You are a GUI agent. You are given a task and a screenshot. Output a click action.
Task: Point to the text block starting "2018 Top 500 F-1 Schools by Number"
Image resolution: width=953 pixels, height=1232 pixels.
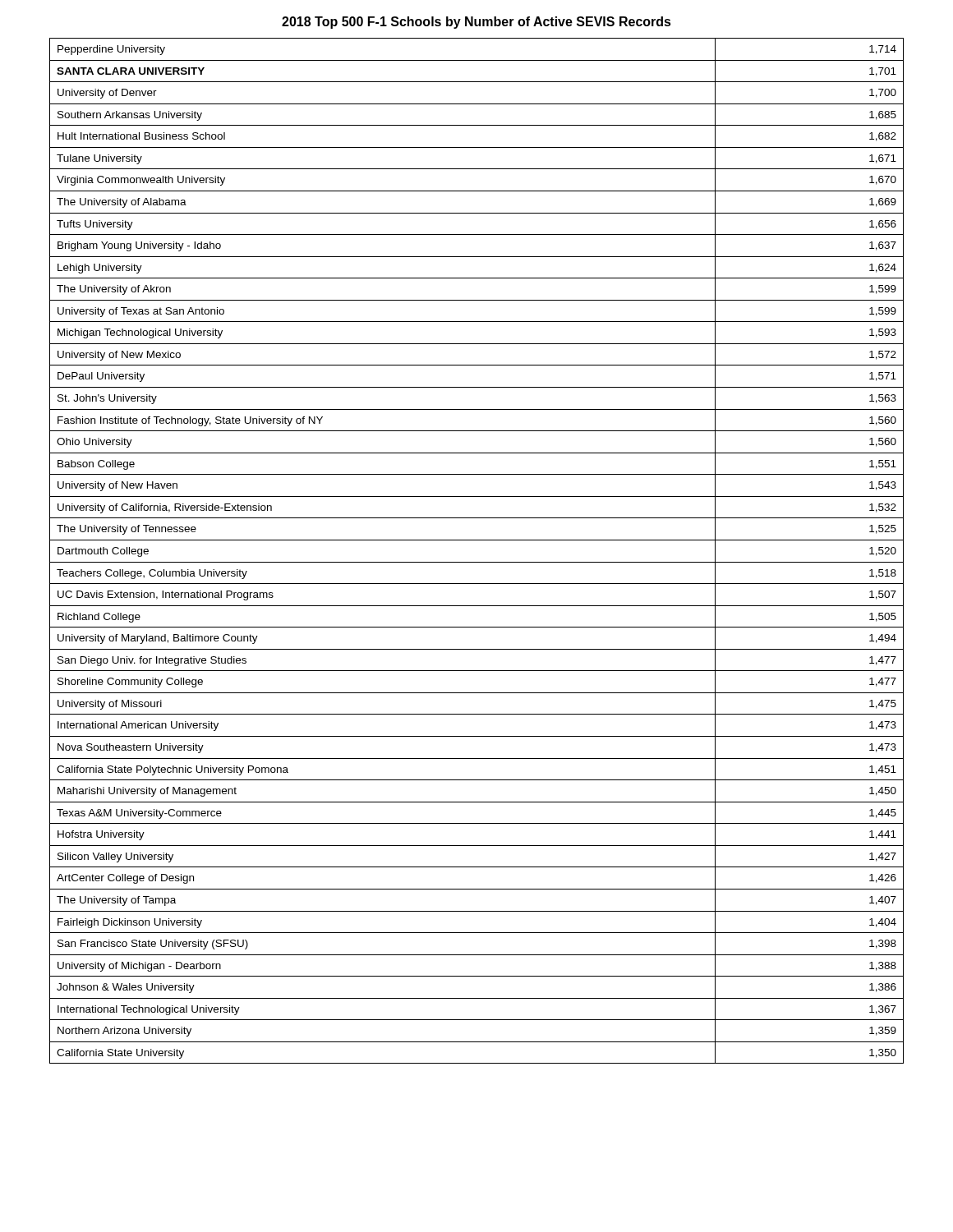pyautogui.click(x=476, y=22)
